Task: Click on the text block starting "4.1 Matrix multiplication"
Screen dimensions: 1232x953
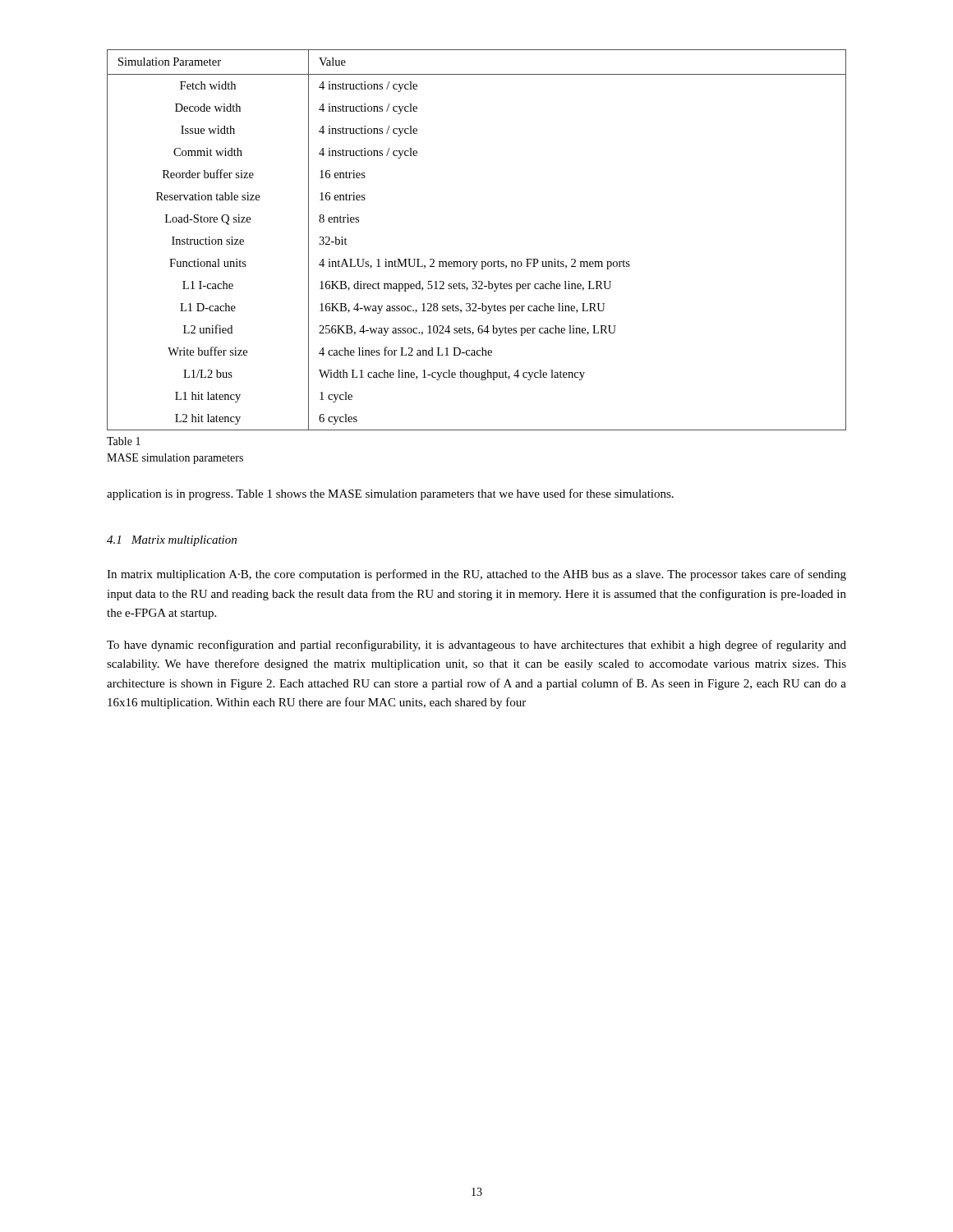Action: click(x=172, y=540)
